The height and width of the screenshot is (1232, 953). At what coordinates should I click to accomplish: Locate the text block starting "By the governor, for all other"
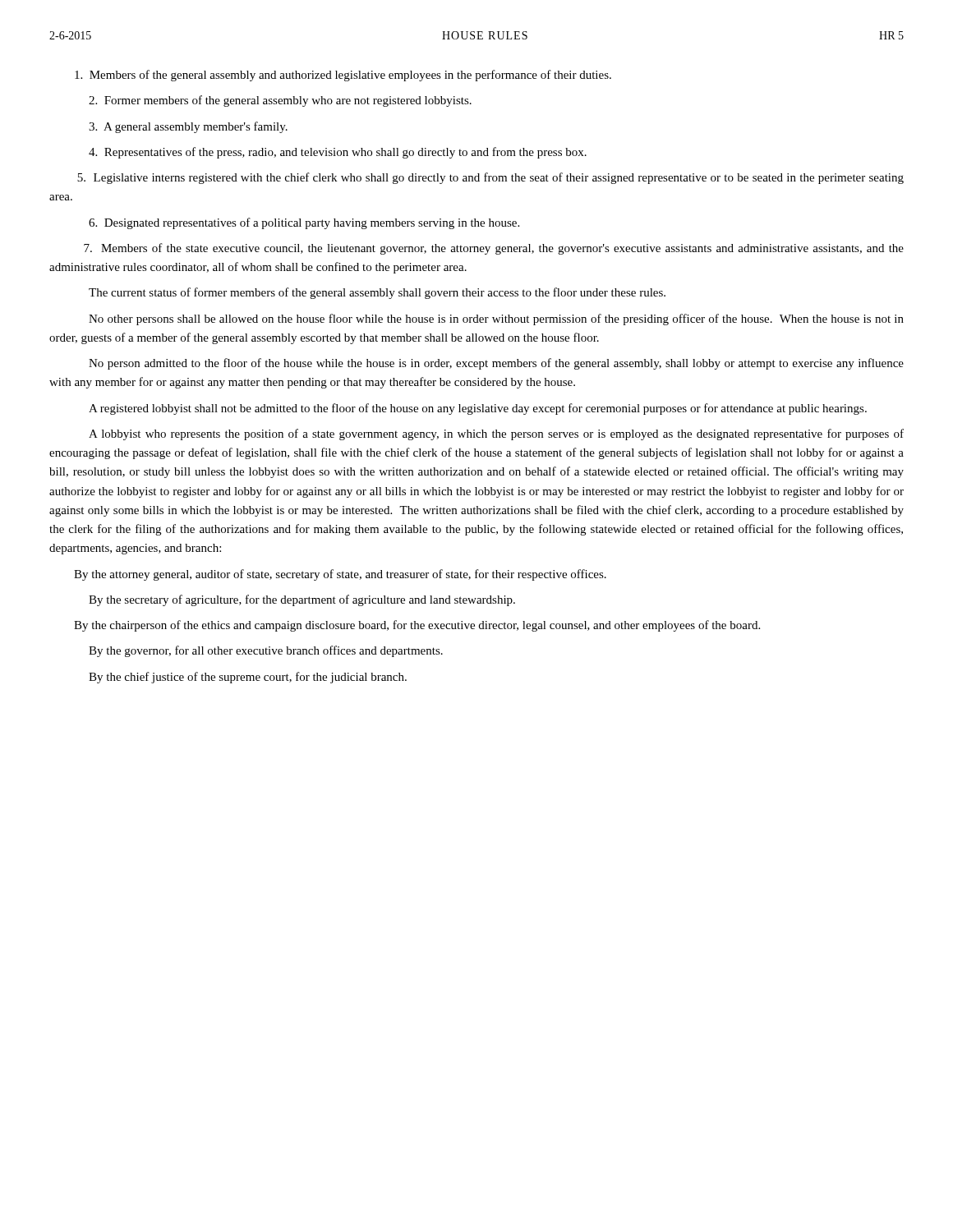tap(266, 651)
